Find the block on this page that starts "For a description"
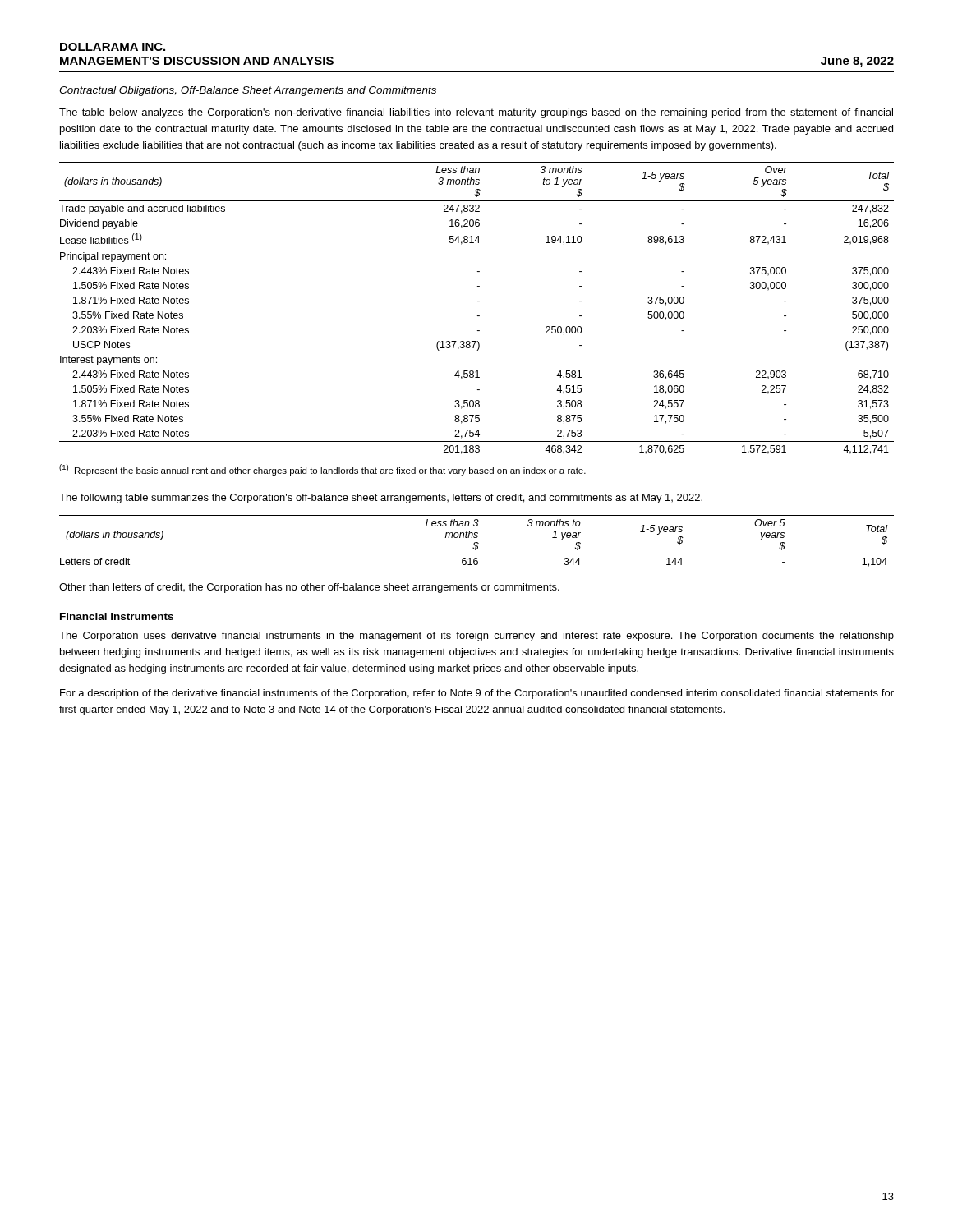953x1232 pixels. (476, 701)
